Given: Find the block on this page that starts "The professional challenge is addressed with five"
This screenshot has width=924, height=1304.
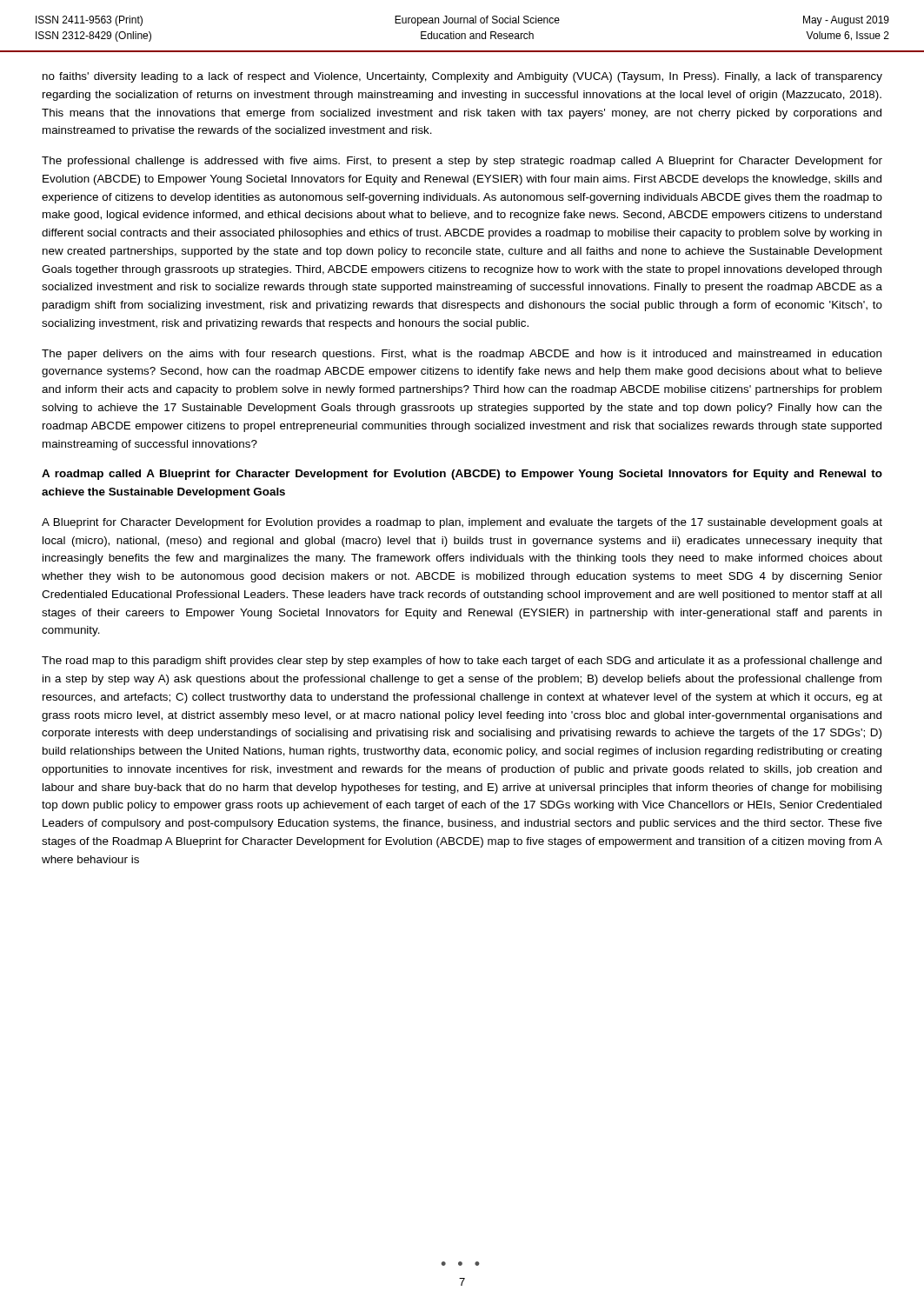Looking at the screenshot, I should click(462, 242).
